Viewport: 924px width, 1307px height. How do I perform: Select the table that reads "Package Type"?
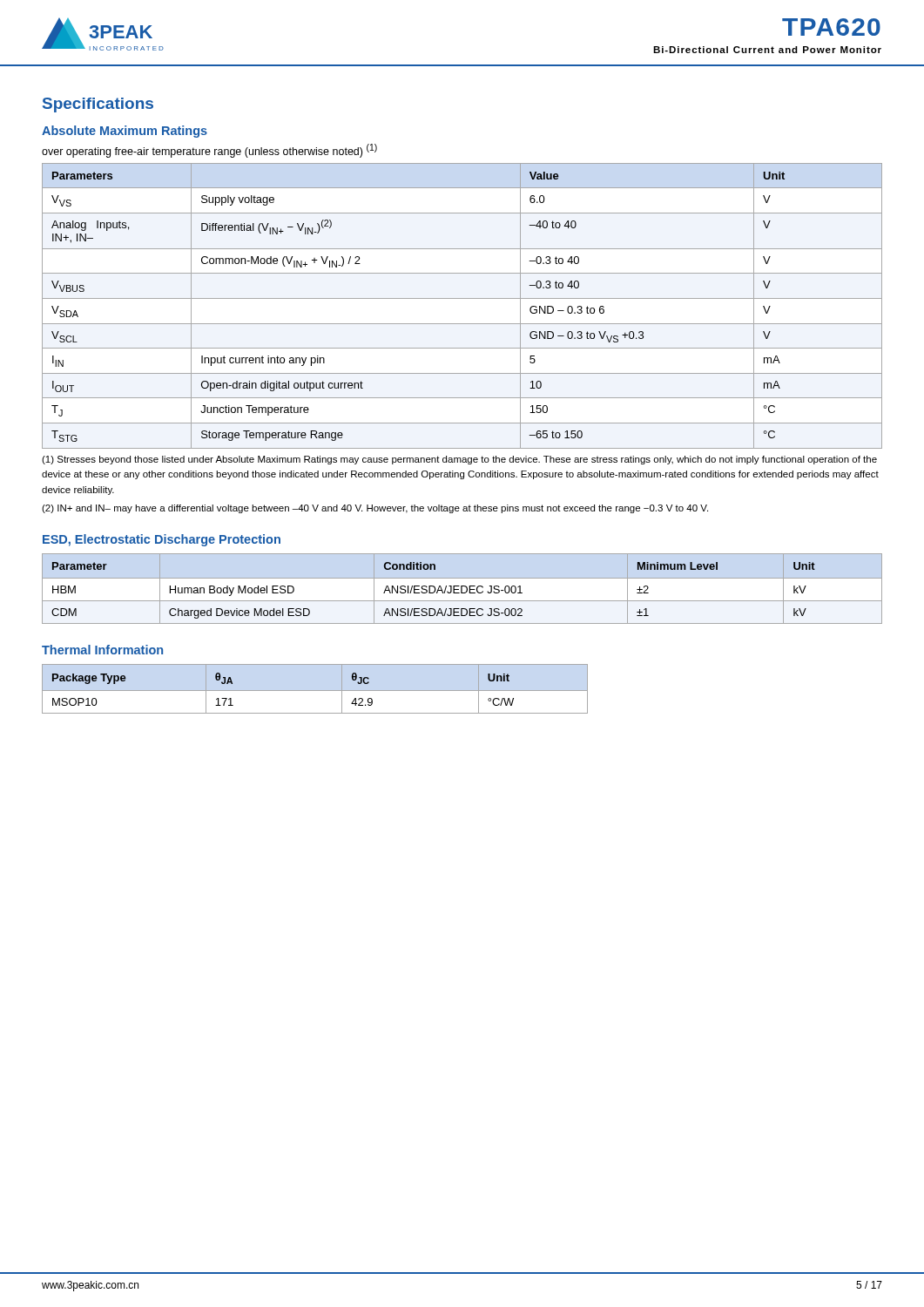tap(462, 689)
